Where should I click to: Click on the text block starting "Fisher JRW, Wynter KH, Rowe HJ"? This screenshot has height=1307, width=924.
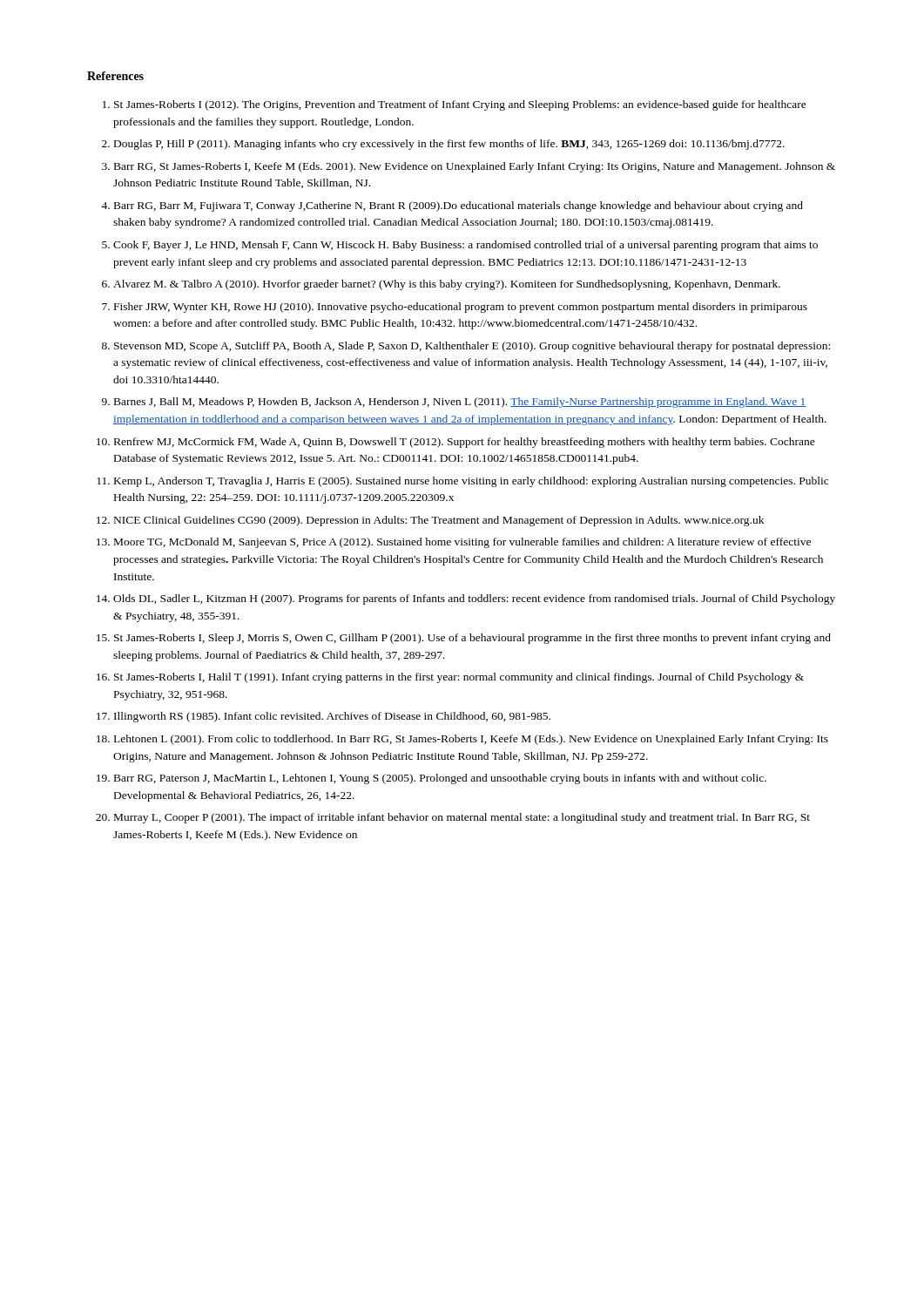pyautogui.click(x=460, y=314)
